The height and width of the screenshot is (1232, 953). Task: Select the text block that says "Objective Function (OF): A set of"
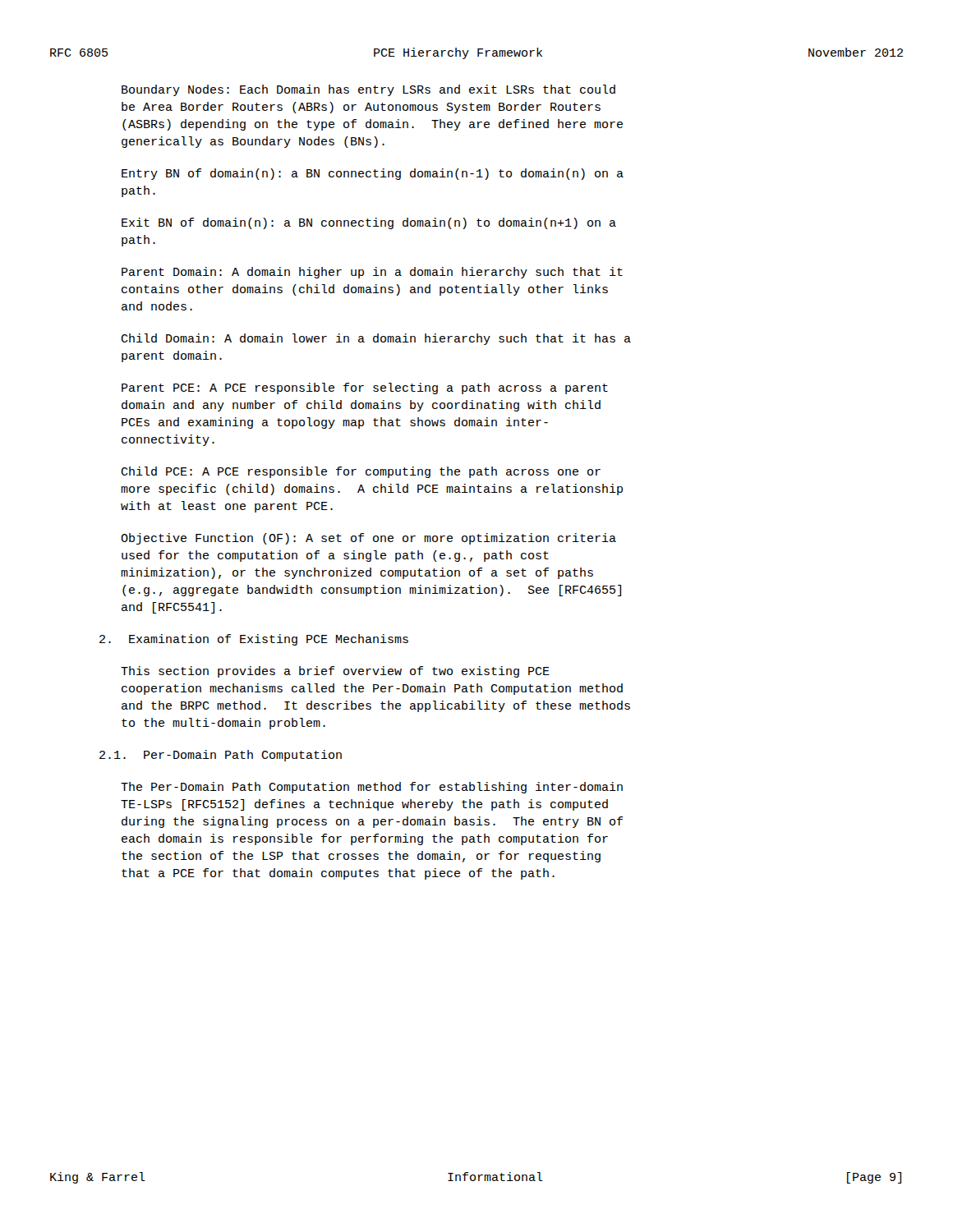(361, 574)
